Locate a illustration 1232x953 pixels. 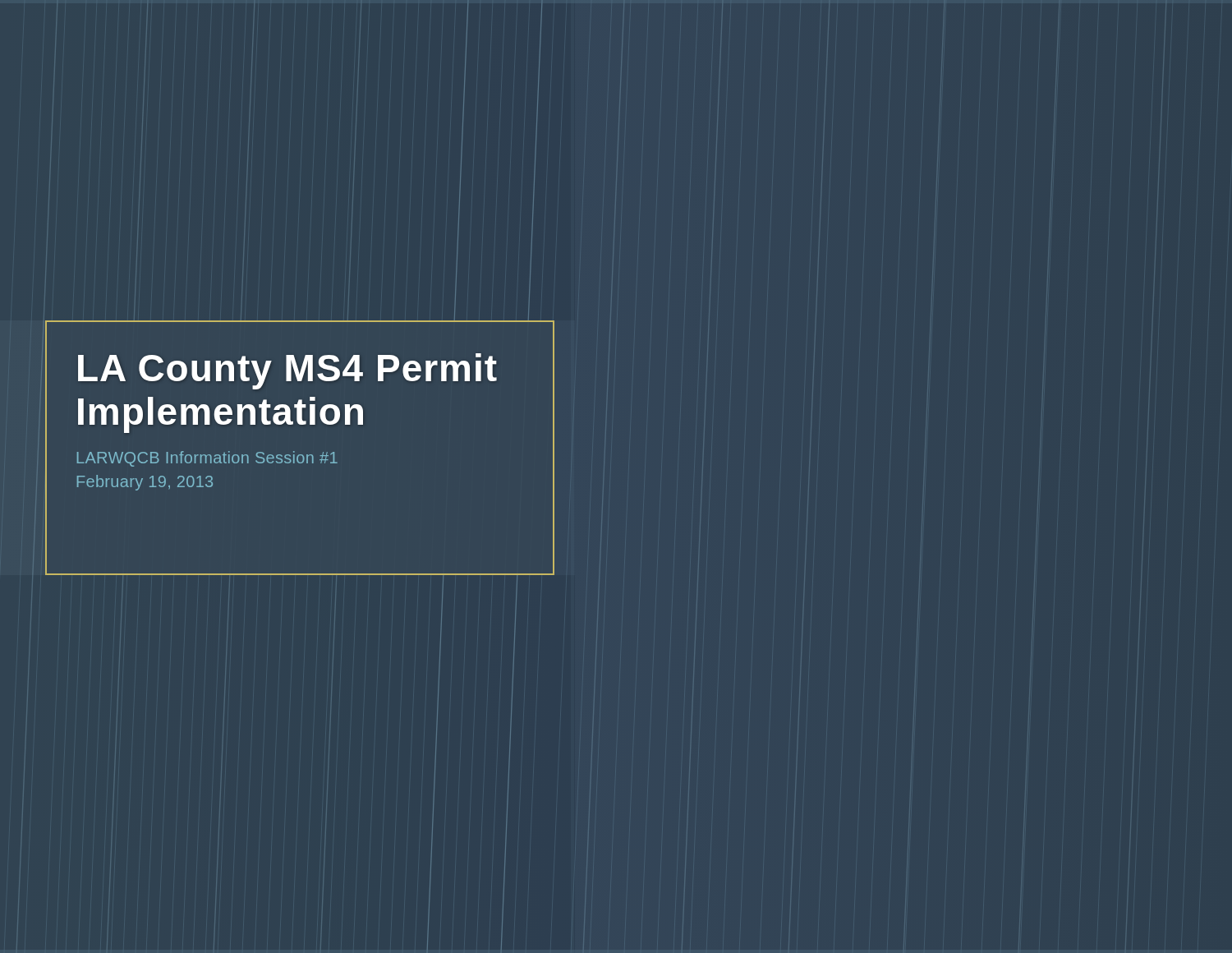coord(616,476)
